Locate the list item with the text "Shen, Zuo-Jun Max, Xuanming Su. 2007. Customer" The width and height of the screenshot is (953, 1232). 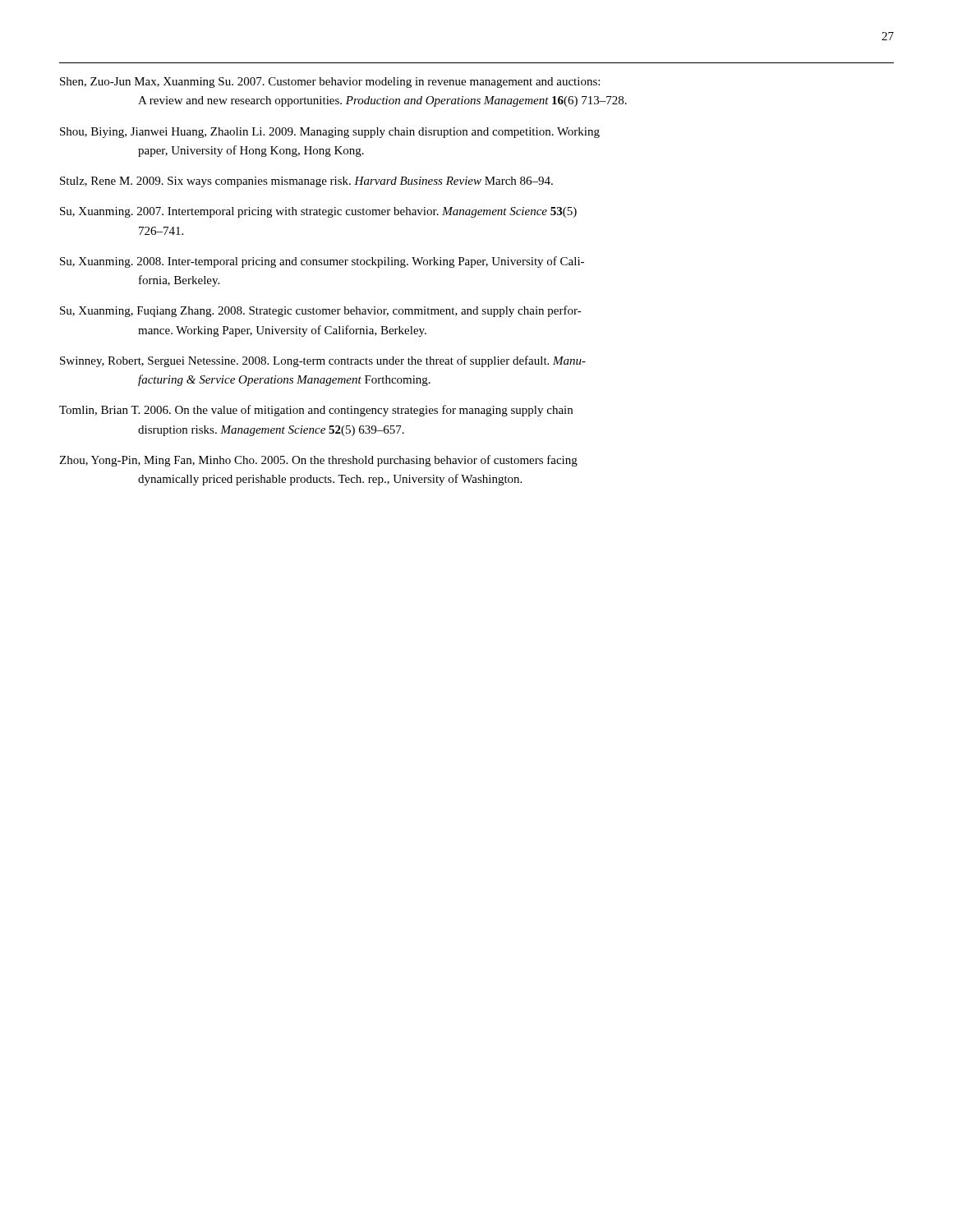476,93
